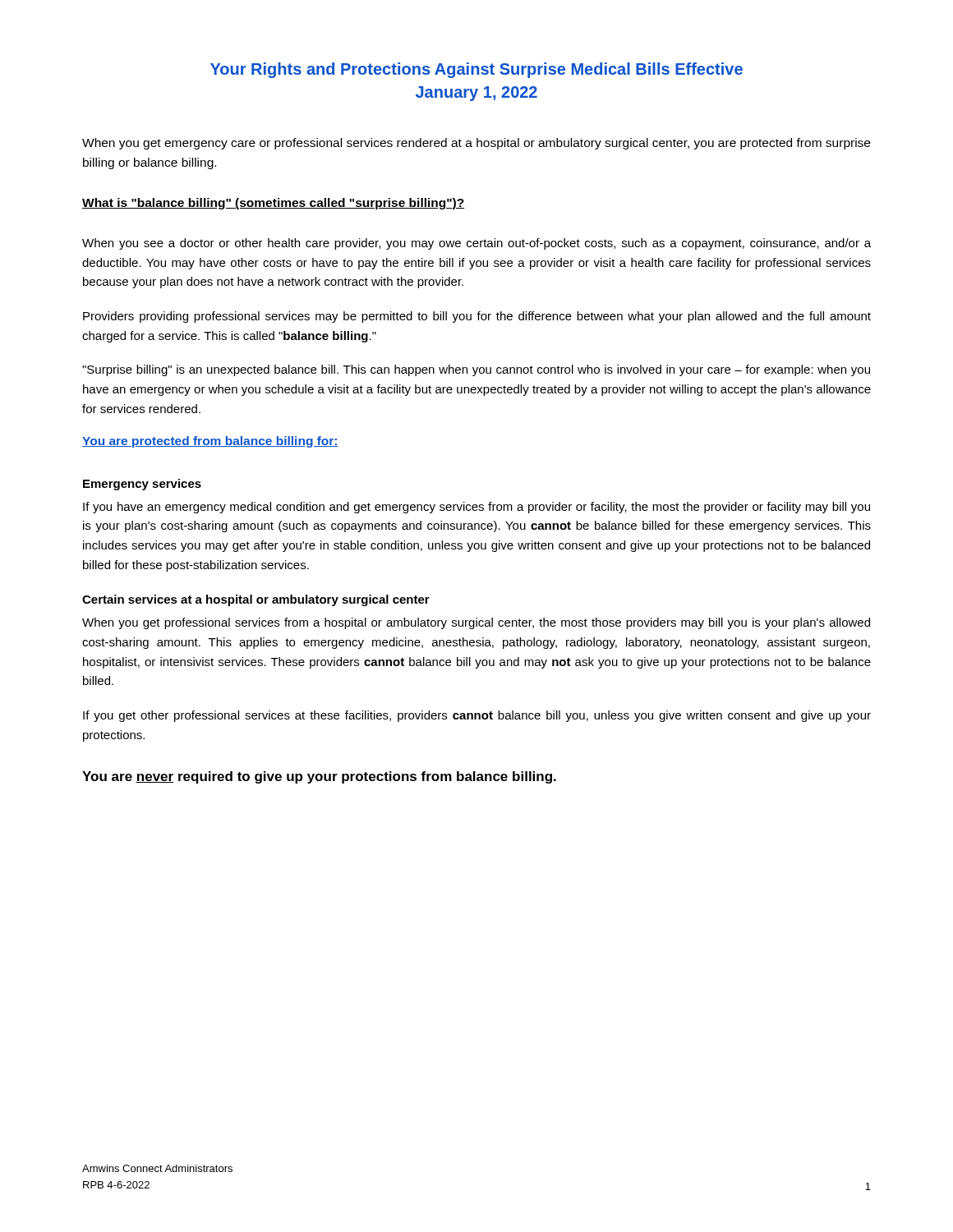Locate the text block containing "If you get other professional"
Screen dimensions: 1232x953
click(476, 725)
